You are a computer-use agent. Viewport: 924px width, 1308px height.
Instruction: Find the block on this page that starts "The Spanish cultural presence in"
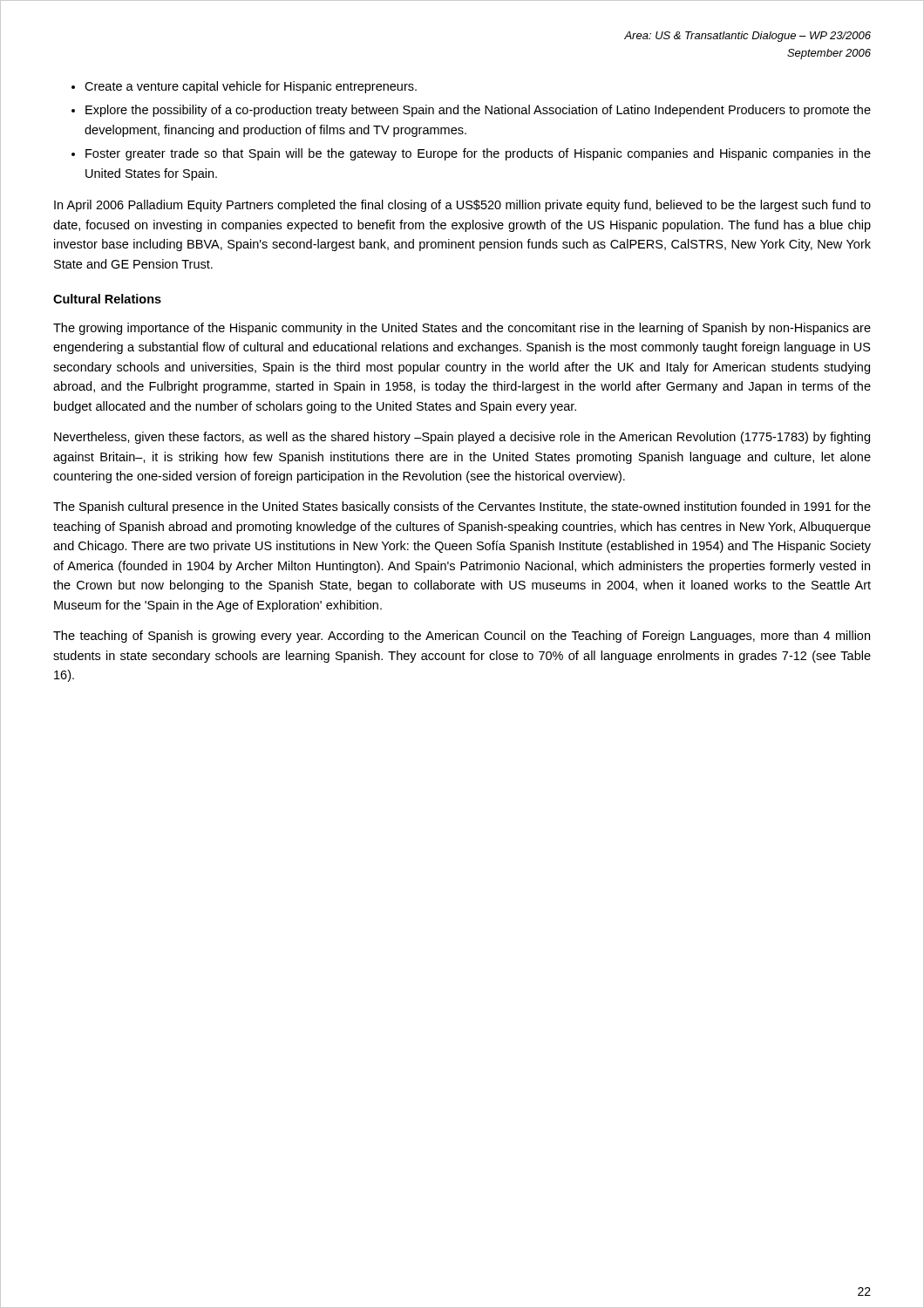(x=462, y=556)
